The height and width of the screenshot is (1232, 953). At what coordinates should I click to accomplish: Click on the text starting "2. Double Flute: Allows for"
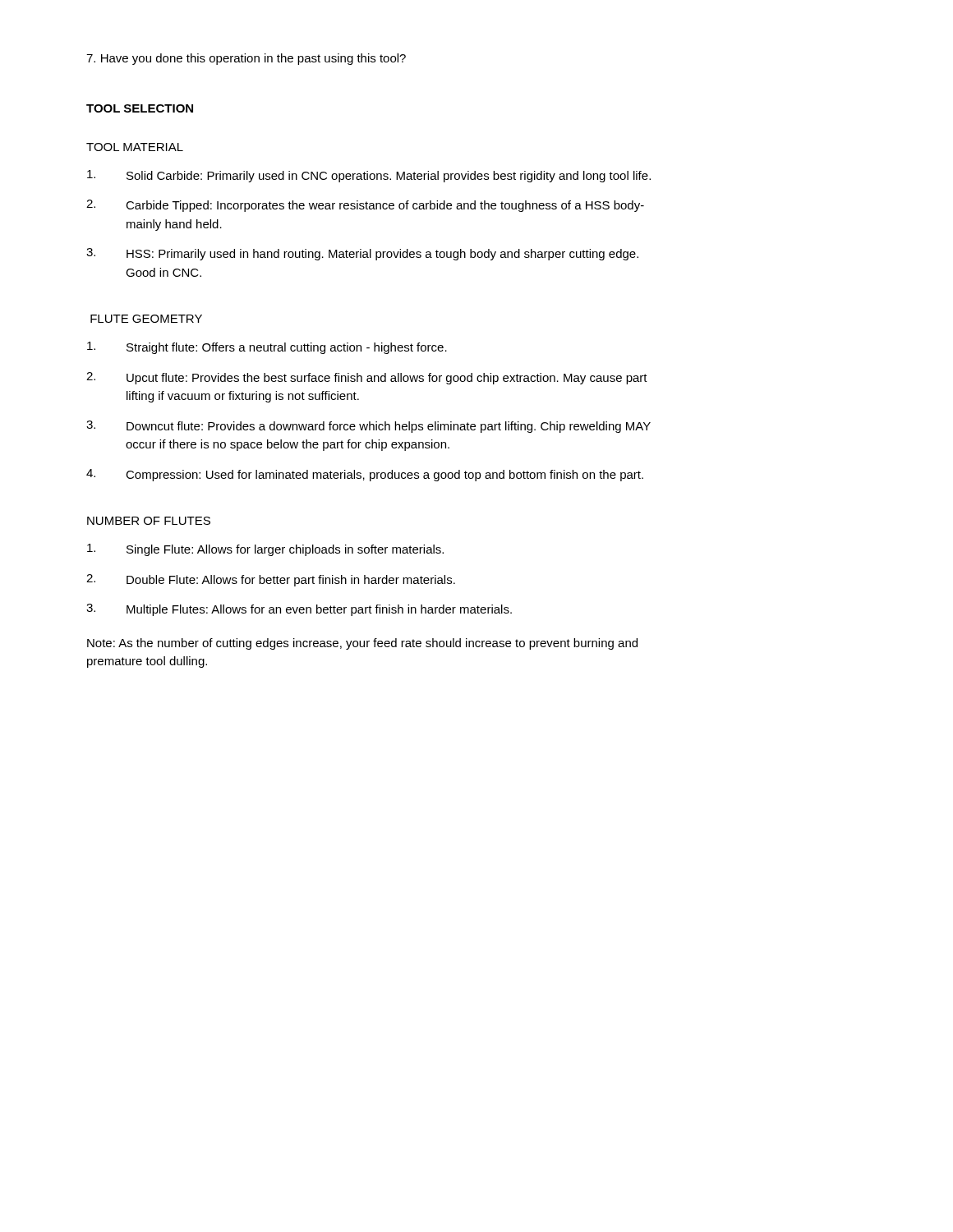271,580
